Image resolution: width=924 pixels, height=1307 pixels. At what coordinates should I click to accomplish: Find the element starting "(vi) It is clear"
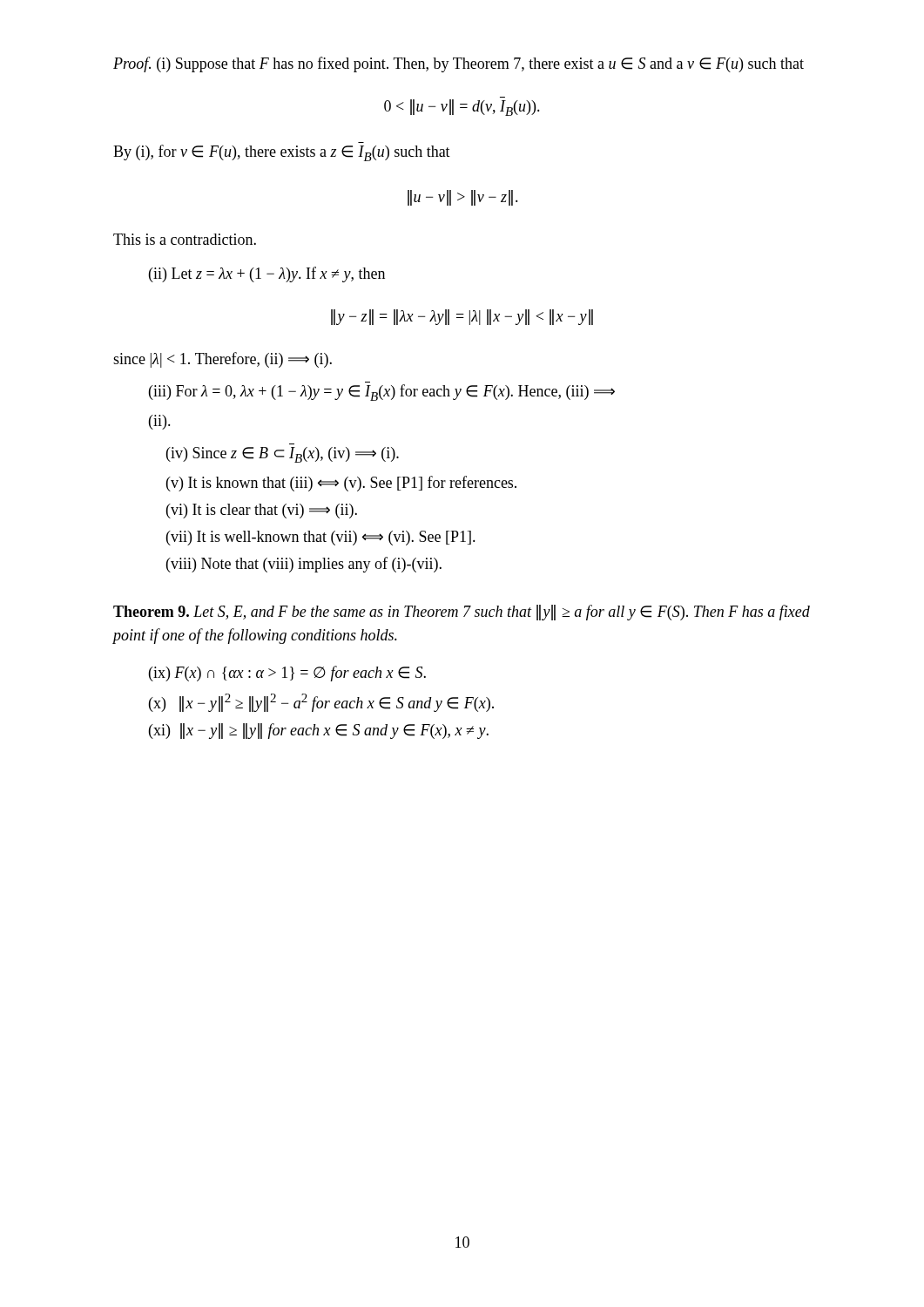pyautogui.click(x=262, y=510)
